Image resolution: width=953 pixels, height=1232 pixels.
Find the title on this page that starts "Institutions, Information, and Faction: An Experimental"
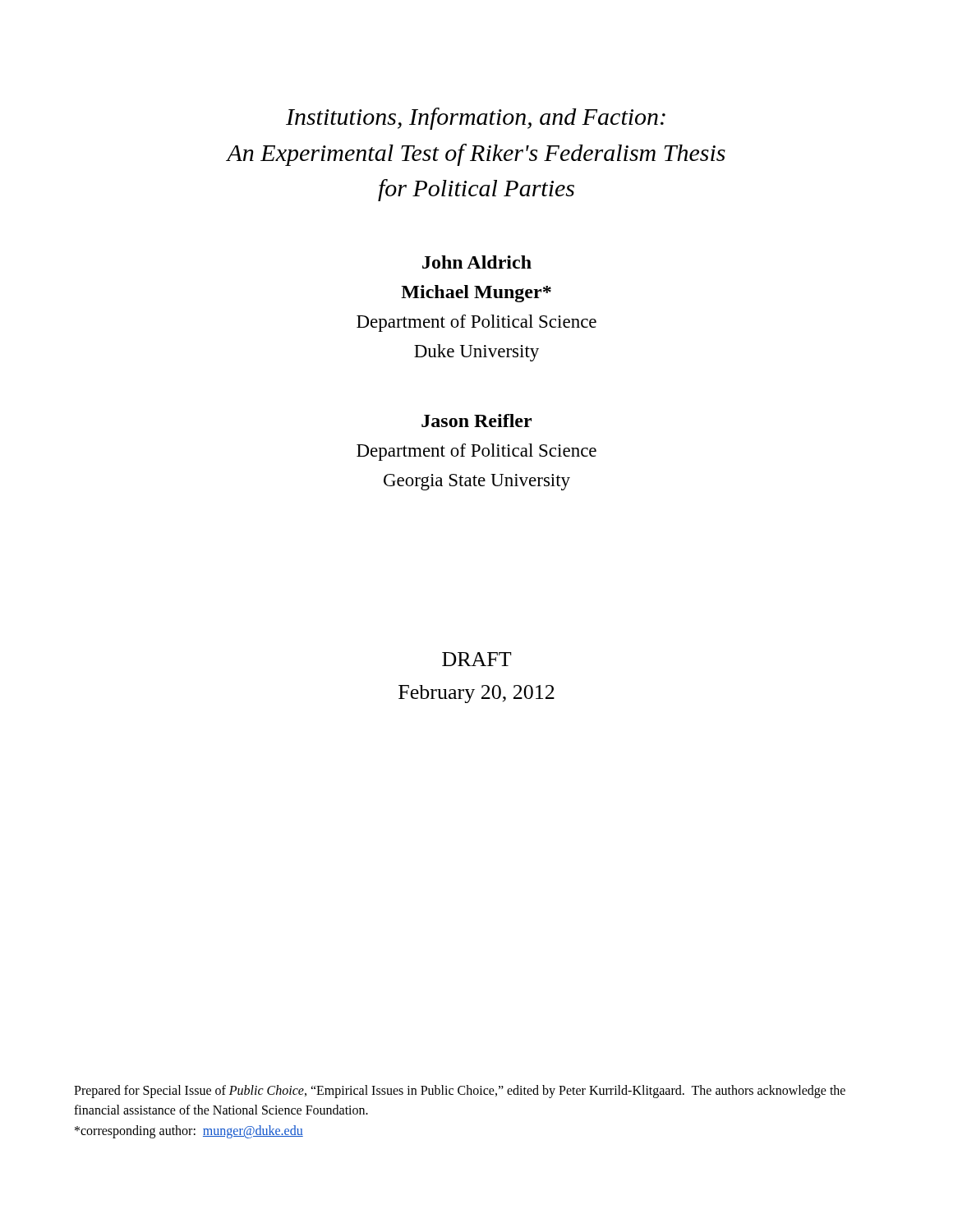tap(476, 152)
